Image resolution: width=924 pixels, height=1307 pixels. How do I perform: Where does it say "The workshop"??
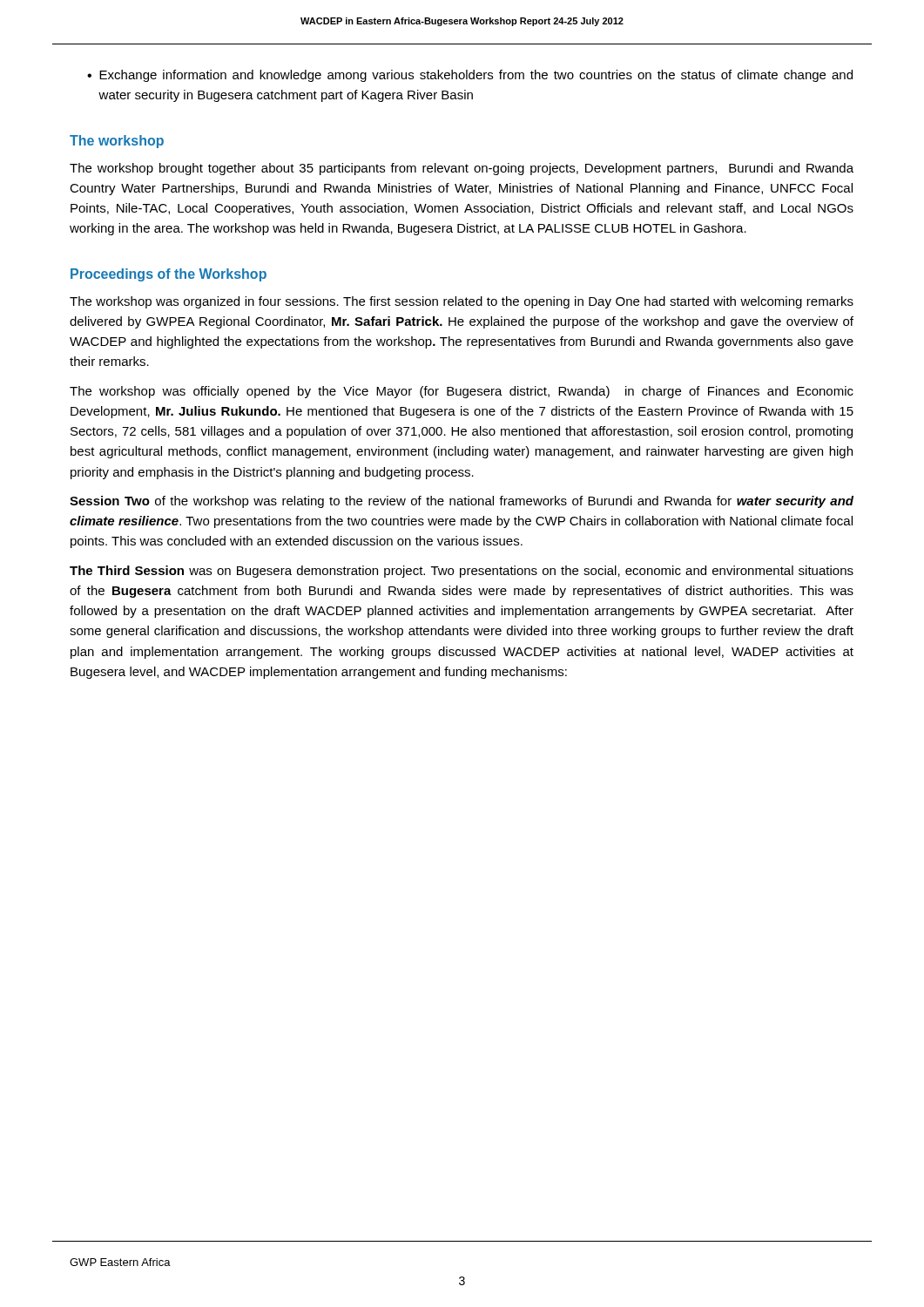point(117,140)
